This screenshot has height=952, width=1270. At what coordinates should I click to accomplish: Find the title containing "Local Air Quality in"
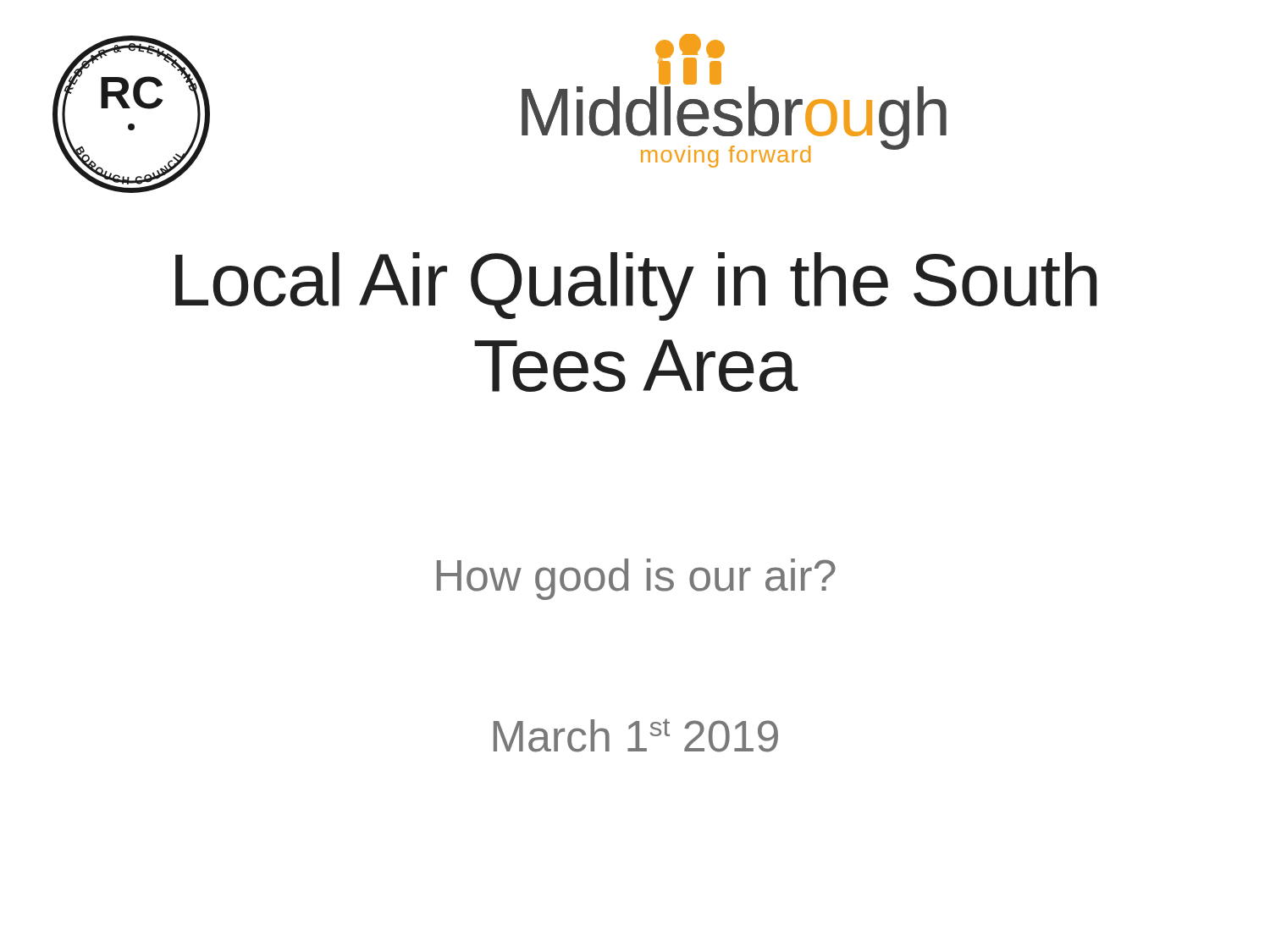tap(635, 323)
